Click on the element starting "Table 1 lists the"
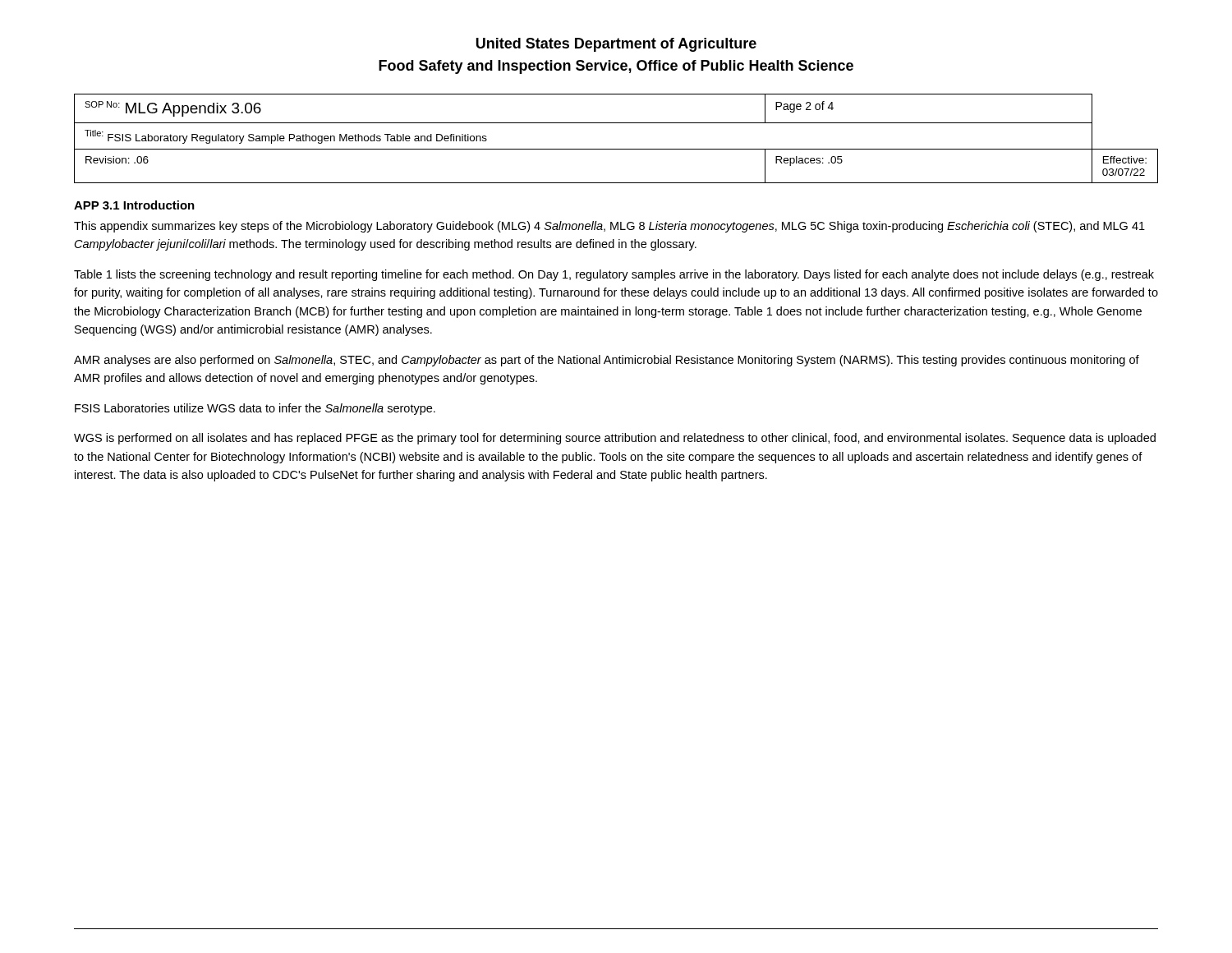The image size is (1232, 953). (616, 302)
